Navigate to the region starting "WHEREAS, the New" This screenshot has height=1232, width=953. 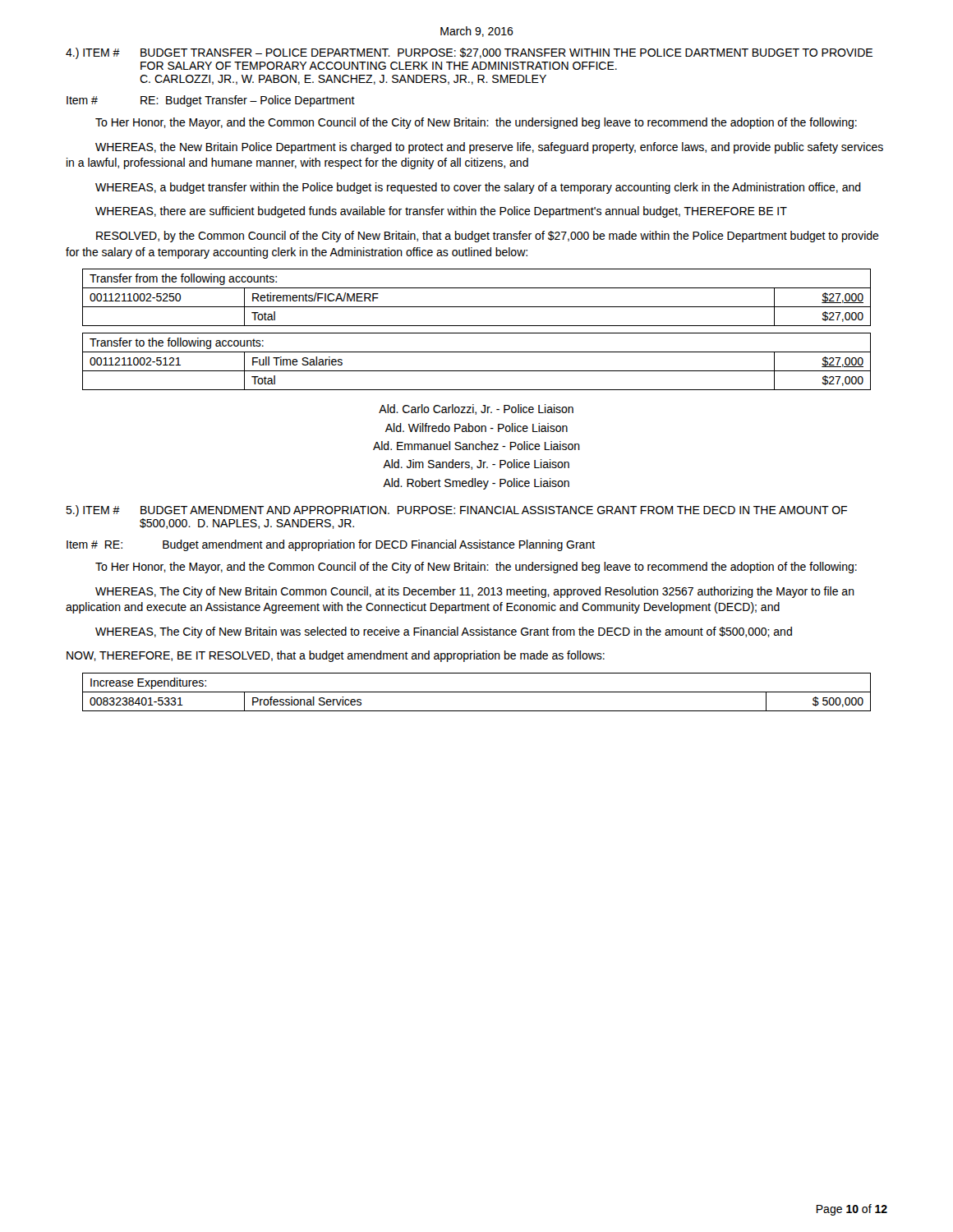pos(475,155)
